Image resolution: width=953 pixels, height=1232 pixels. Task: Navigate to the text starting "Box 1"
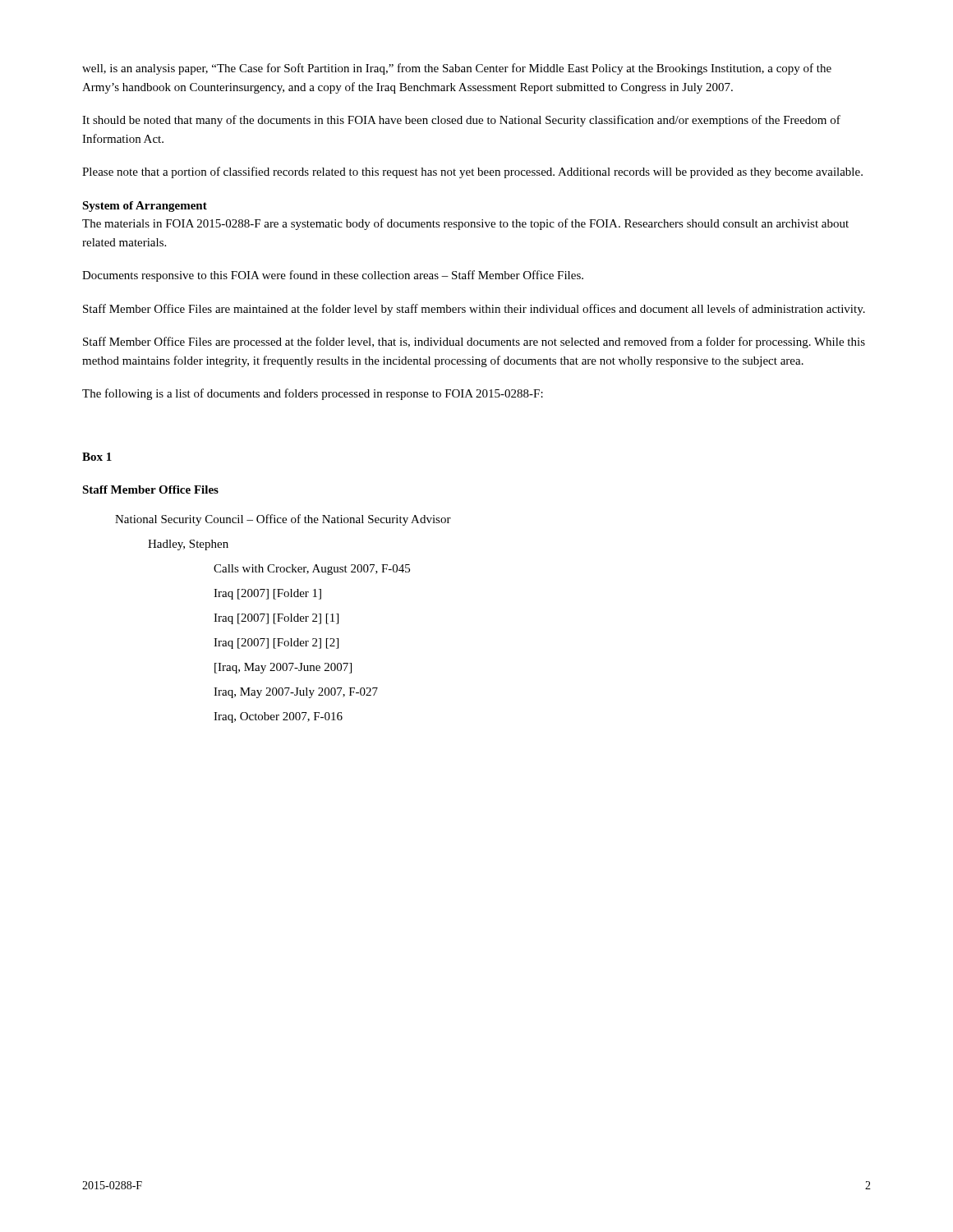[x=97, y=456]
